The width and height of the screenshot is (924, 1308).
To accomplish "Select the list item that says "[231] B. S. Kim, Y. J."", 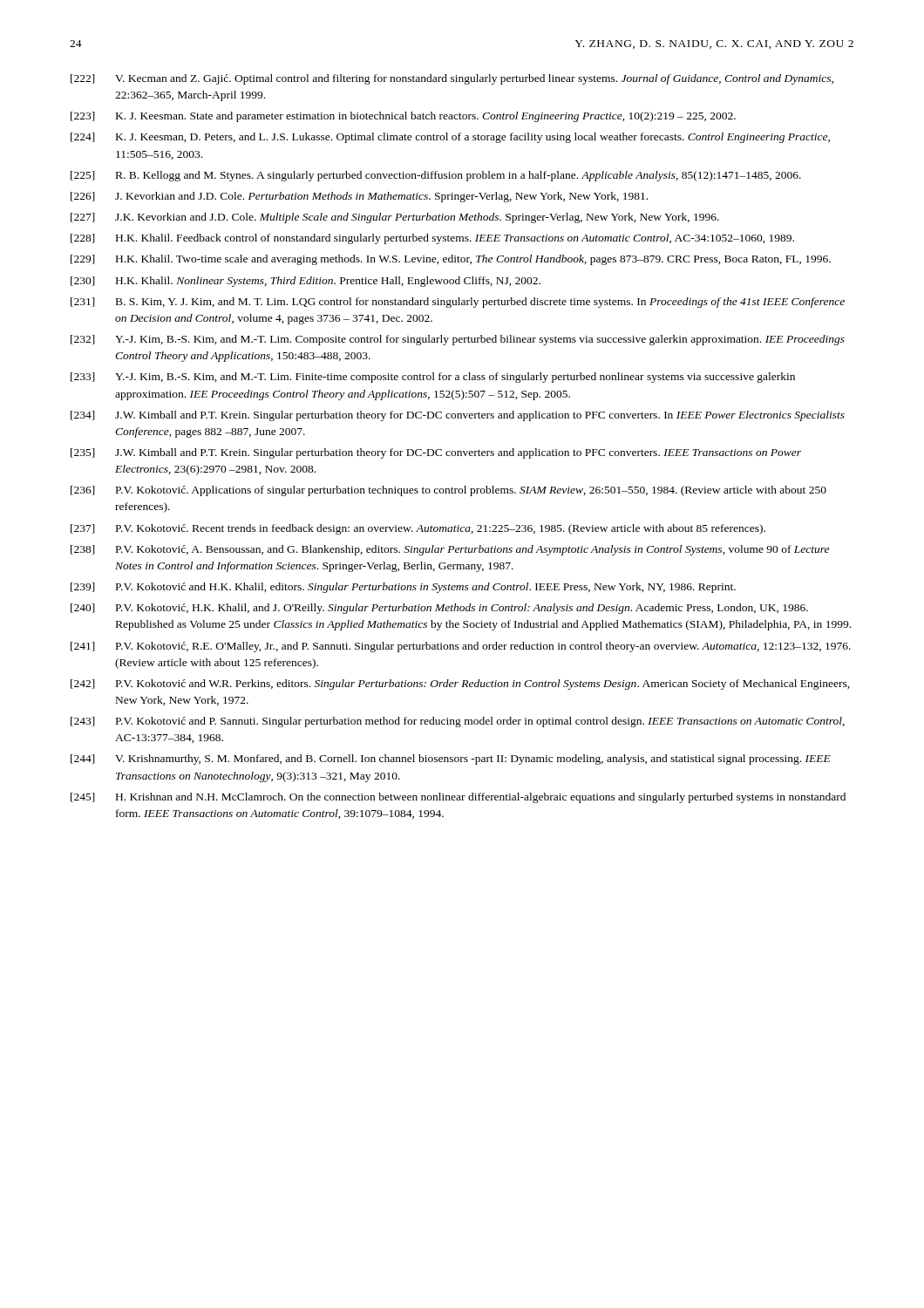I will [462, 309].
